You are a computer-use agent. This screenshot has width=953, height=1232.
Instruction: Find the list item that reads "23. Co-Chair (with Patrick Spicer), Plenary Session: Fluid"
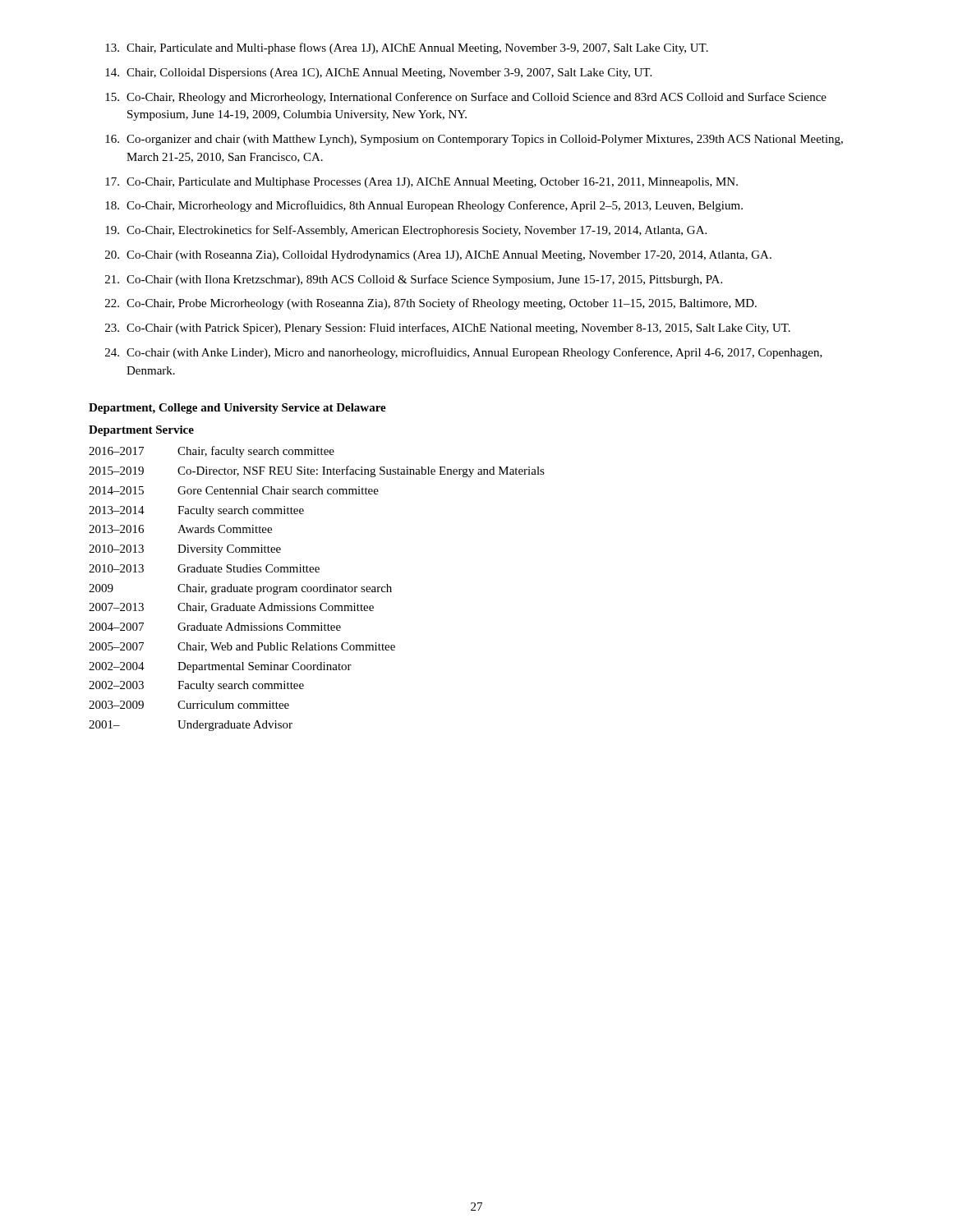[476, 328]
